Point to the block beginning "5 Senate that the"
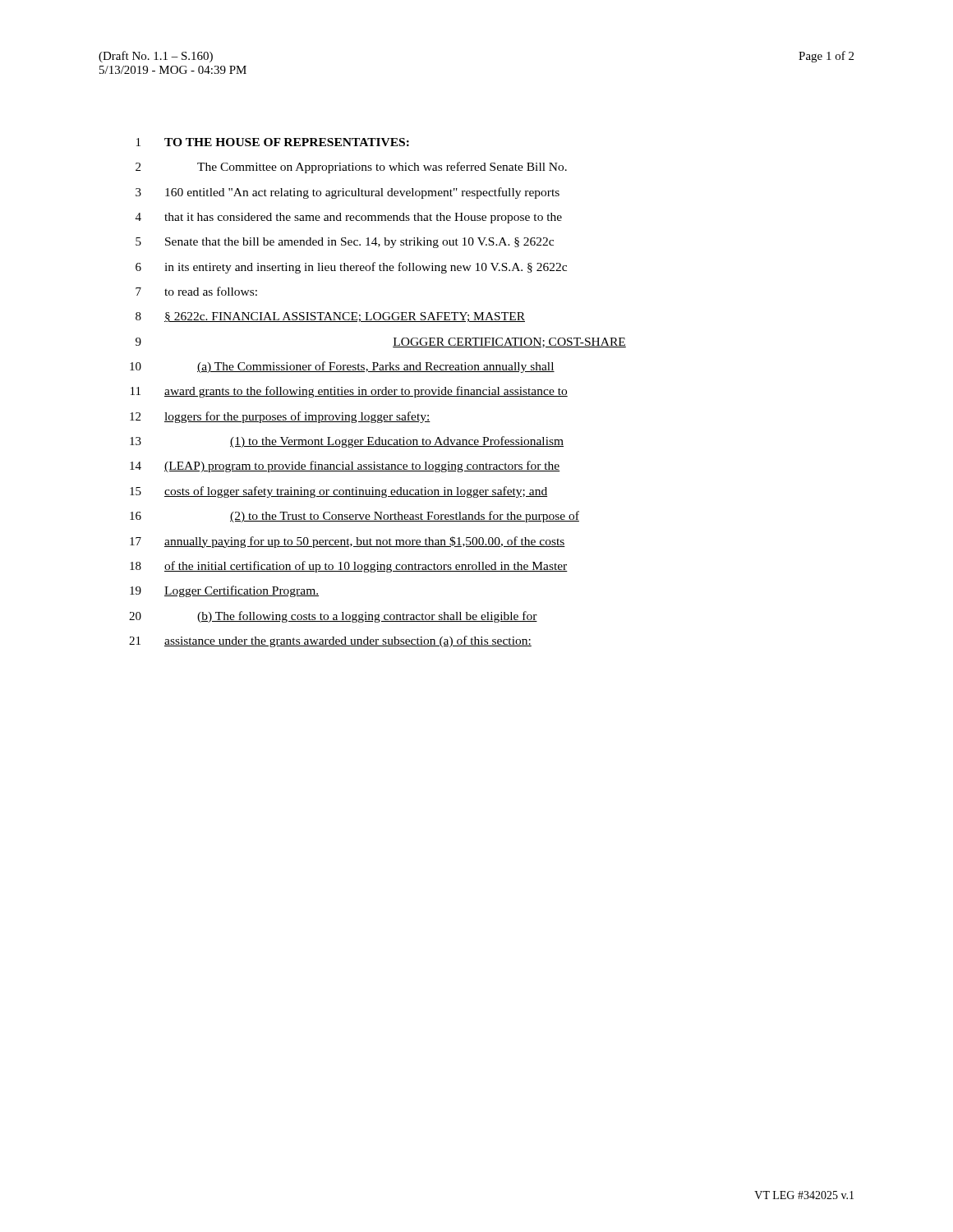953x1232 pixels. click(476, 242)
